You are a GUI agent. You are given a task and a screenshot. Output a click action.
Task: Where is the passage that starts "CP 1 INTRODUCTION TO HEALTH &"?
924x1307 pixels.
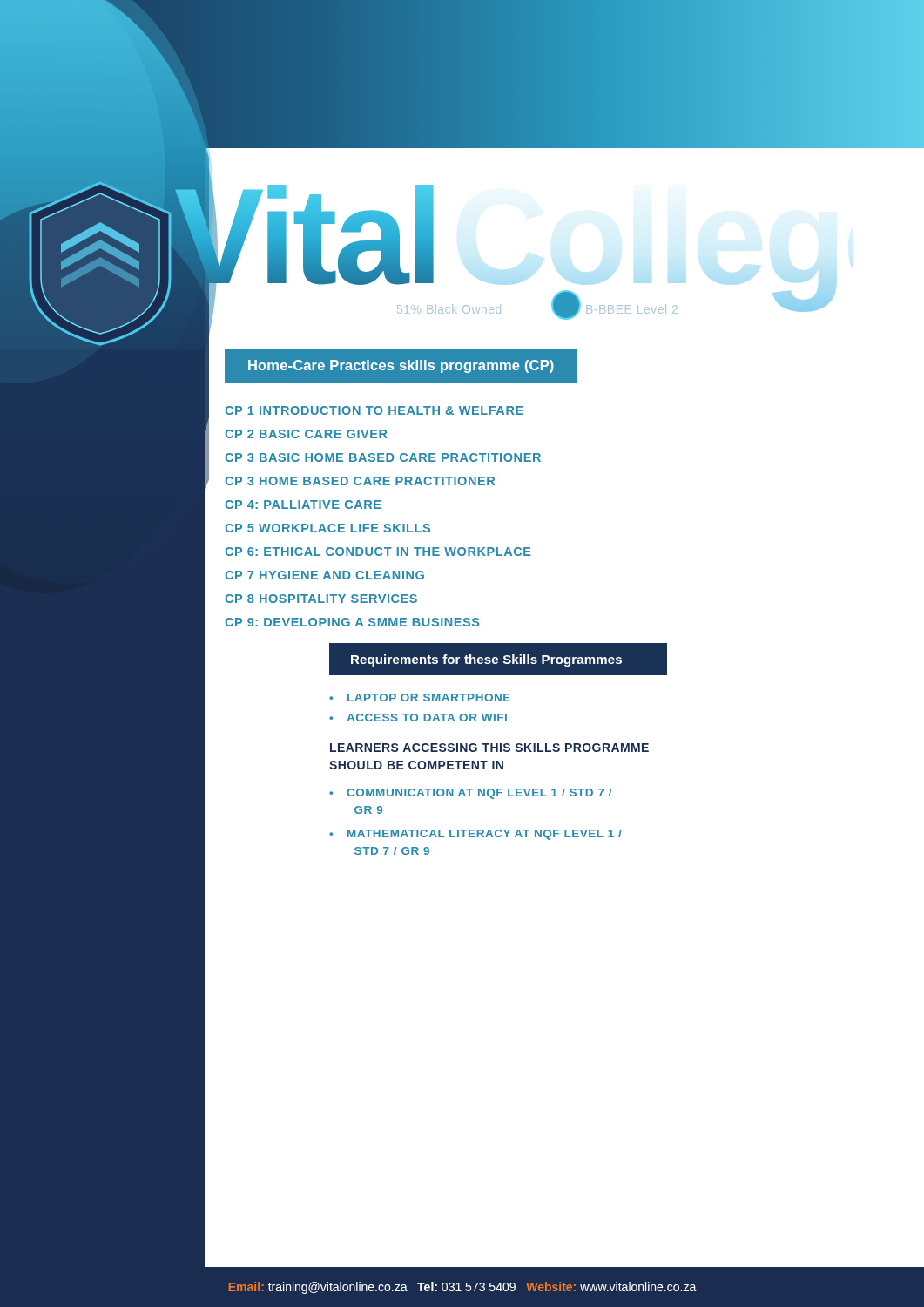pos(374,410)
